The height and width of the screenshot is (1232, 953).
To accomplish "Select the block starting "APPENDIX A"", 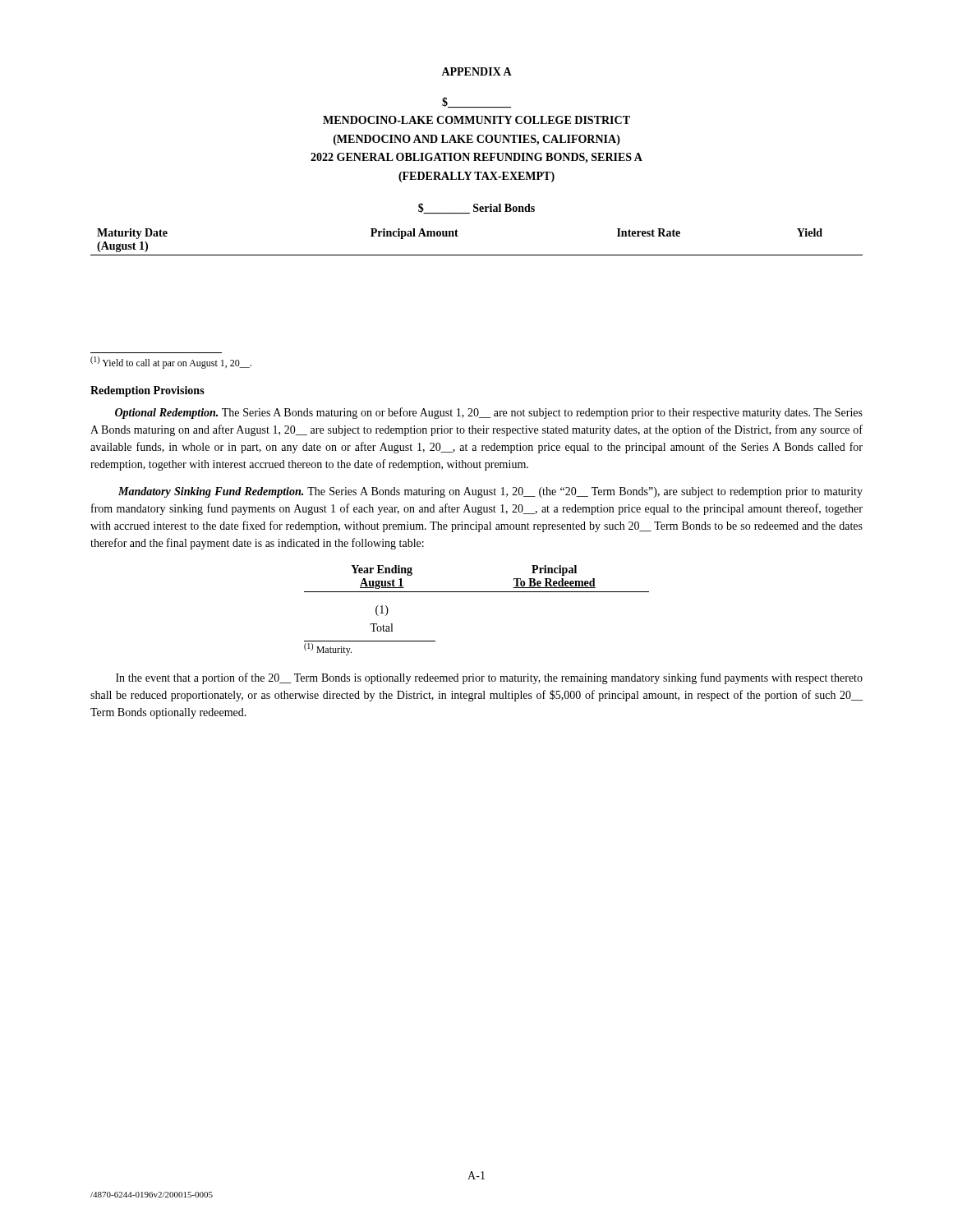I will pos(476,72).
